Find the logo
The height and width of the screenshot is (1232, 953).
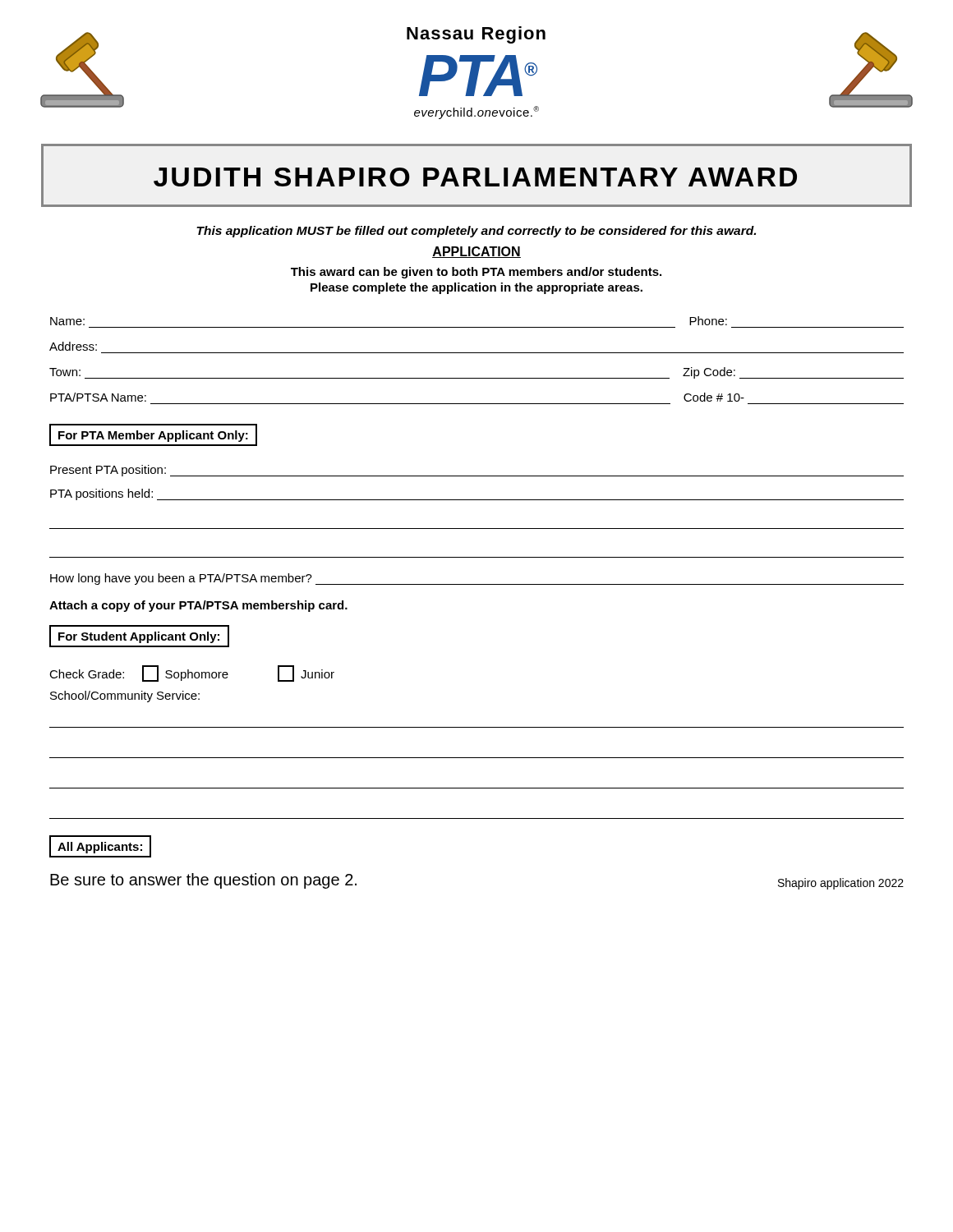pos(476,71)
